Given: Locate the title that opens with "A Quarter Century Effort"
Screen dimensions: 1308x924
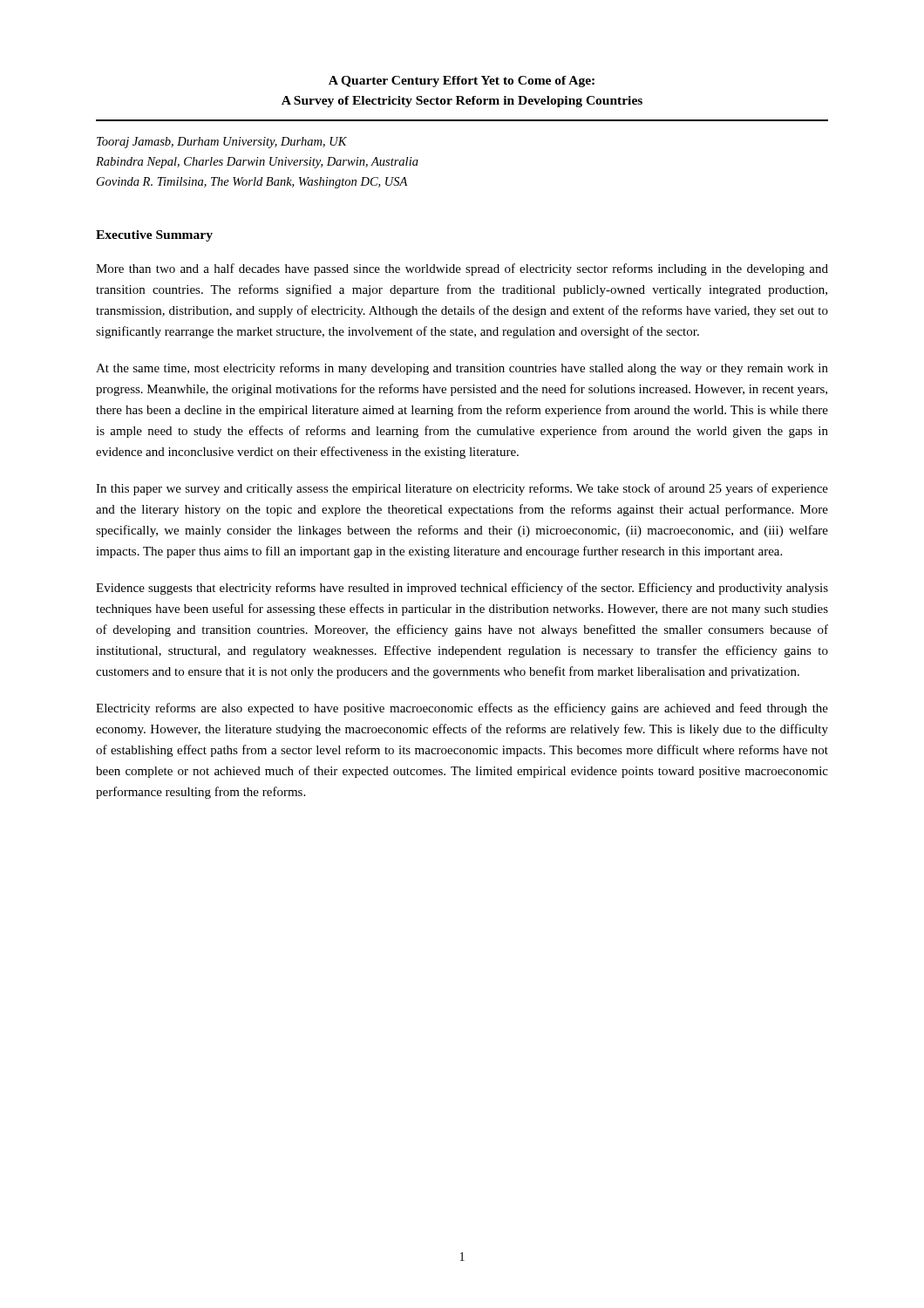Looking at the screenshot, I should 462,90.
